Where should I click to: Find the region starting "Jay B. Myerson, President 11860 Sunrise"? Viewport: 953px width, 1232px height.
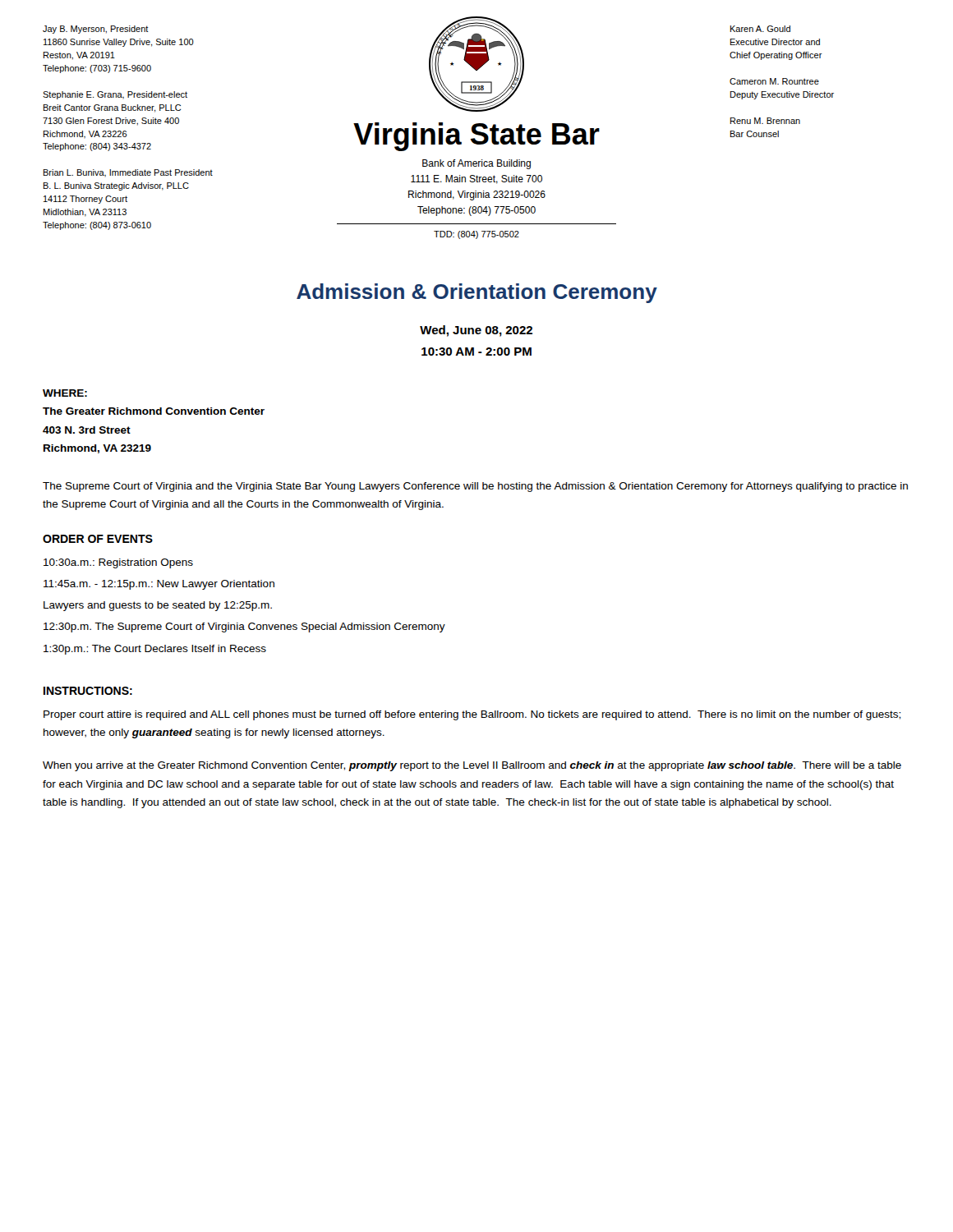[x=128, y=127]
